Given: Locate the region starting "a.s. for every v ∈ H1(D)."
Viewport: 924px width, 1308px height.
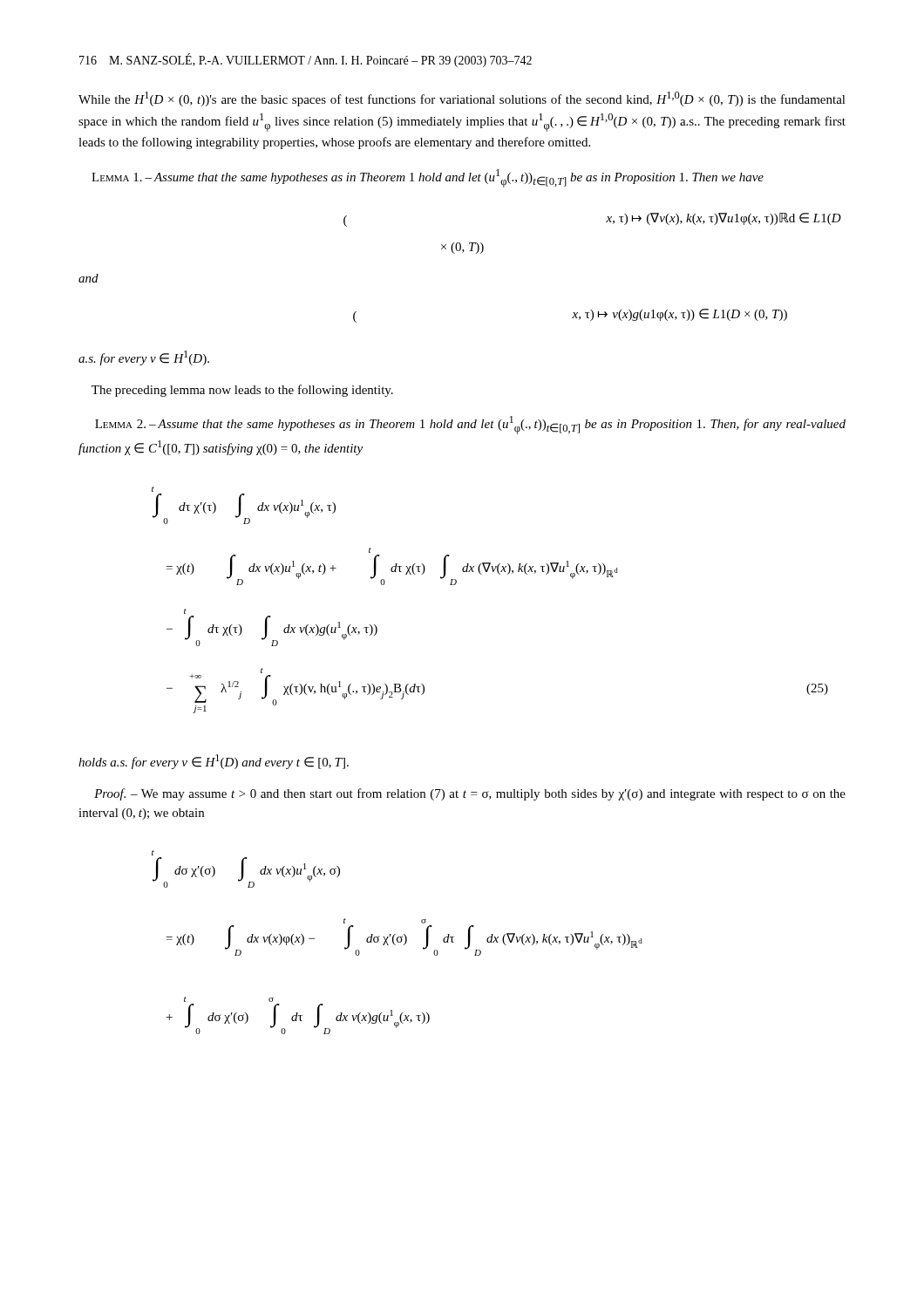Looking at the screenshot, I should tap(144, 356).
